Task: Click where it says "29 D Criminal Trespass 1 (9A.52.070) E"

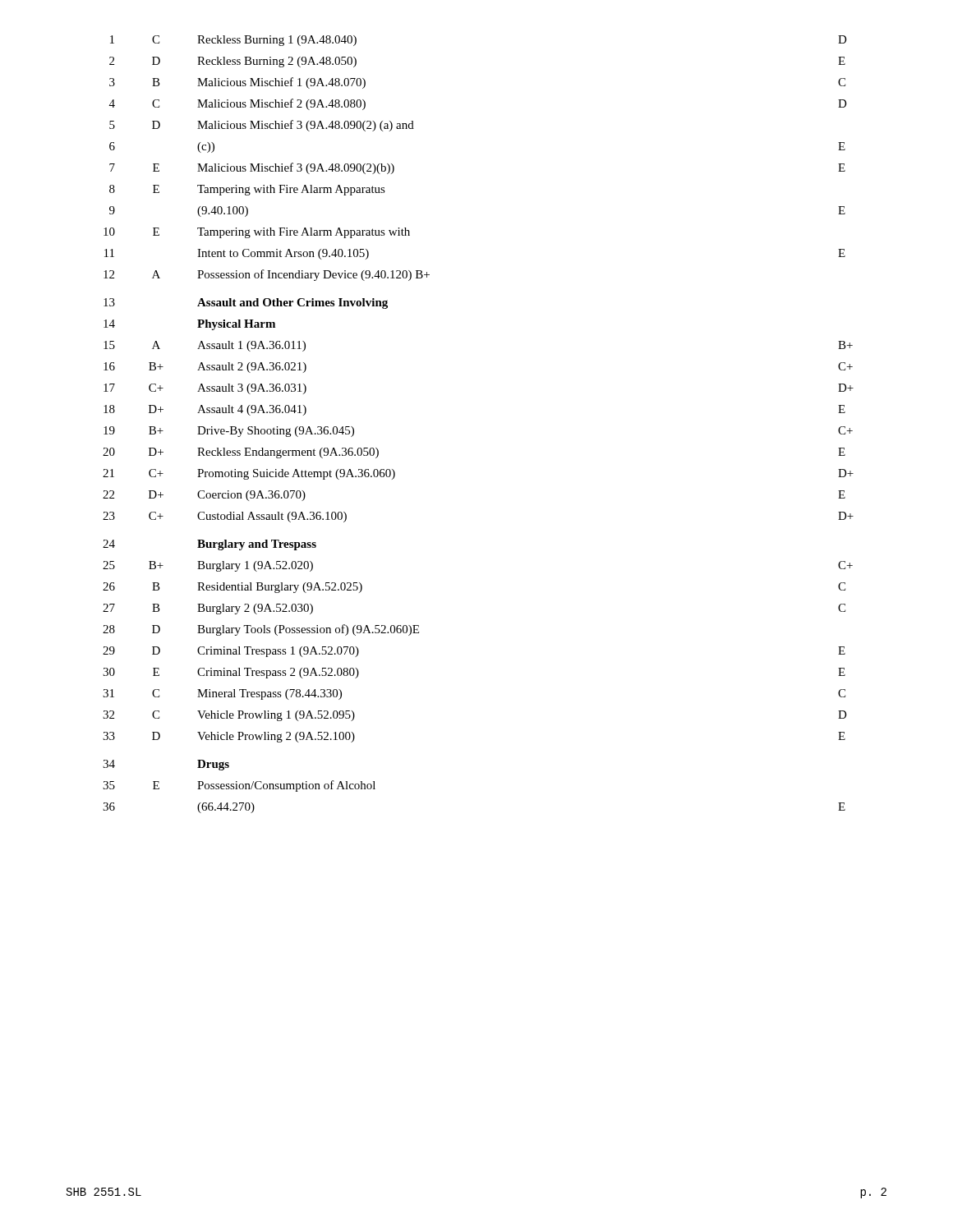Action: point(106,652)
